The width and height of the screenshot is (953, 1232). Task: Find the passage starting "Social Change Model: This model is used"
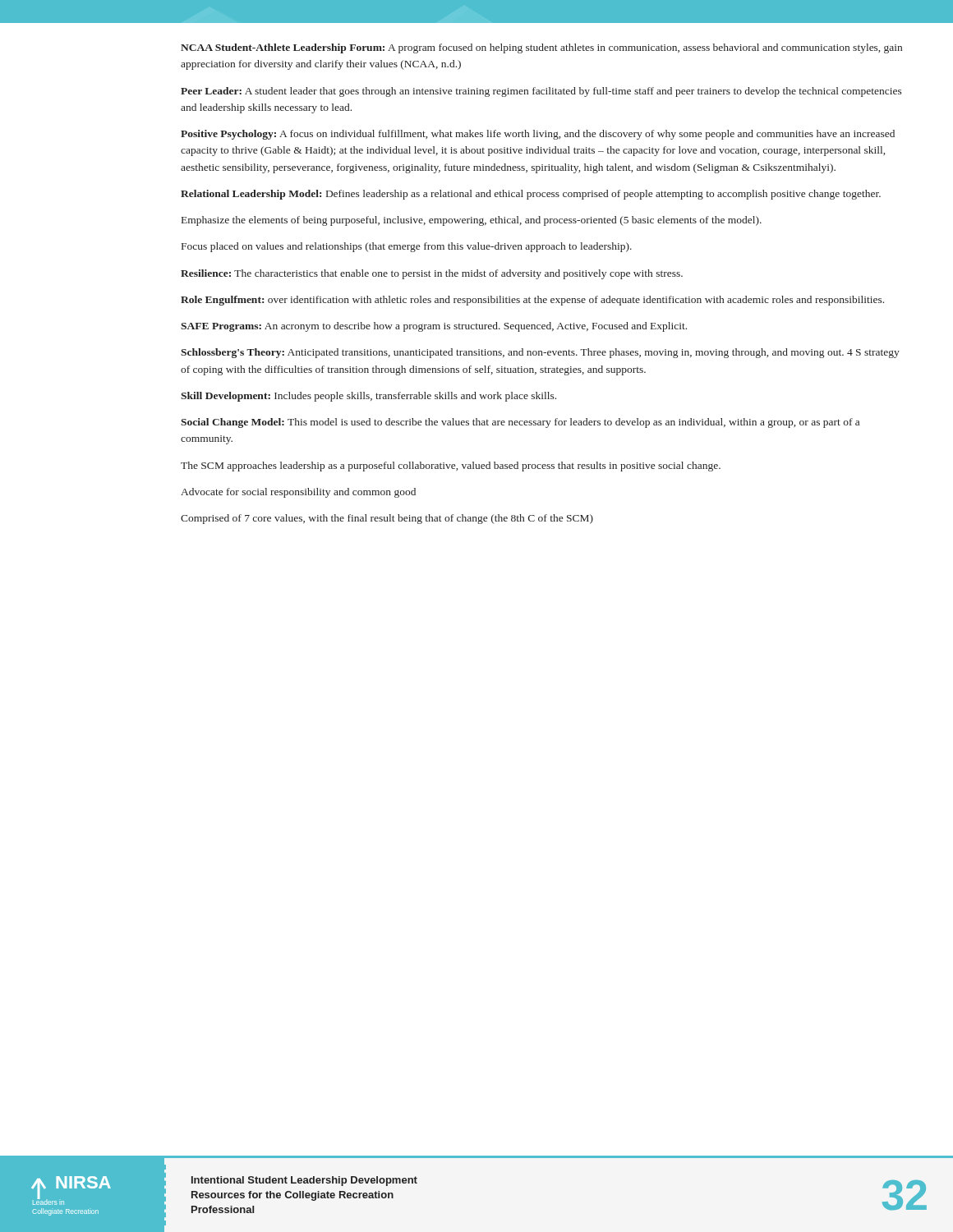[542, 431]
